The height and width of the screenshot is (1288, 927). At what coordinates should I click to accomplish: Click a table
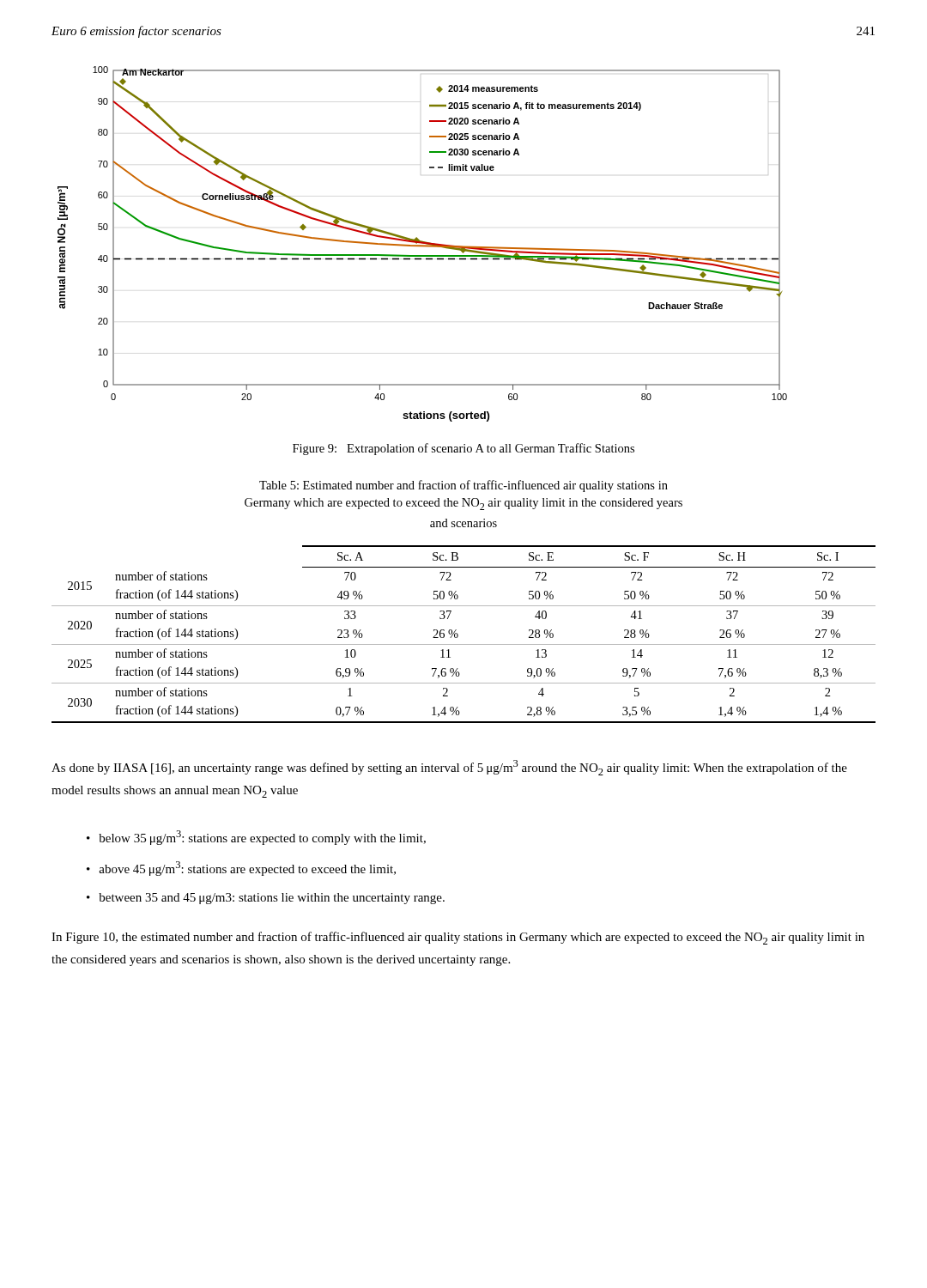[464, 634]
